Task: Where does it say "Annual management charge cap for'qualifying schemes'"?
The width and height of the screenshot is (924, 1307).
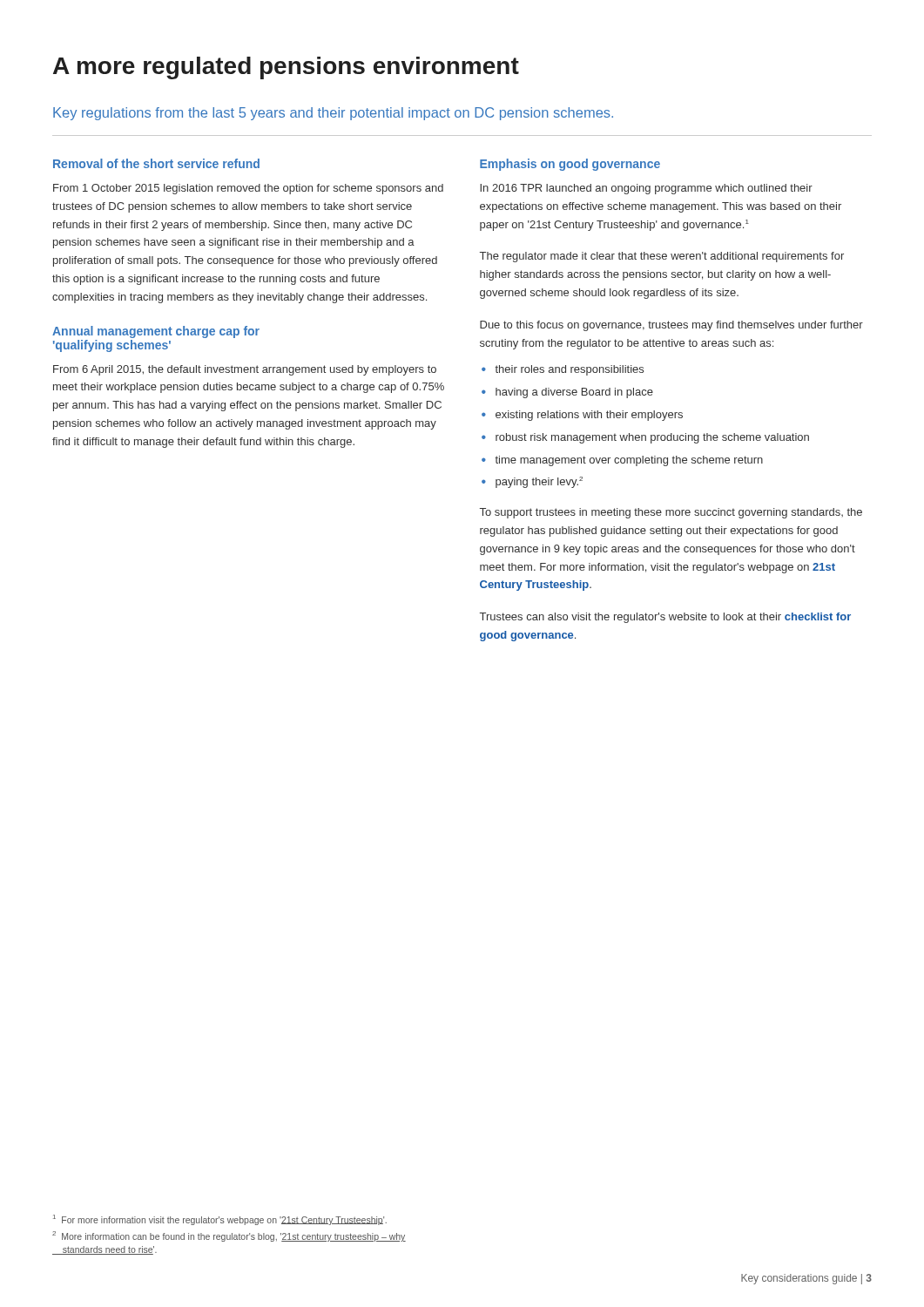Action: coord(156,338)
